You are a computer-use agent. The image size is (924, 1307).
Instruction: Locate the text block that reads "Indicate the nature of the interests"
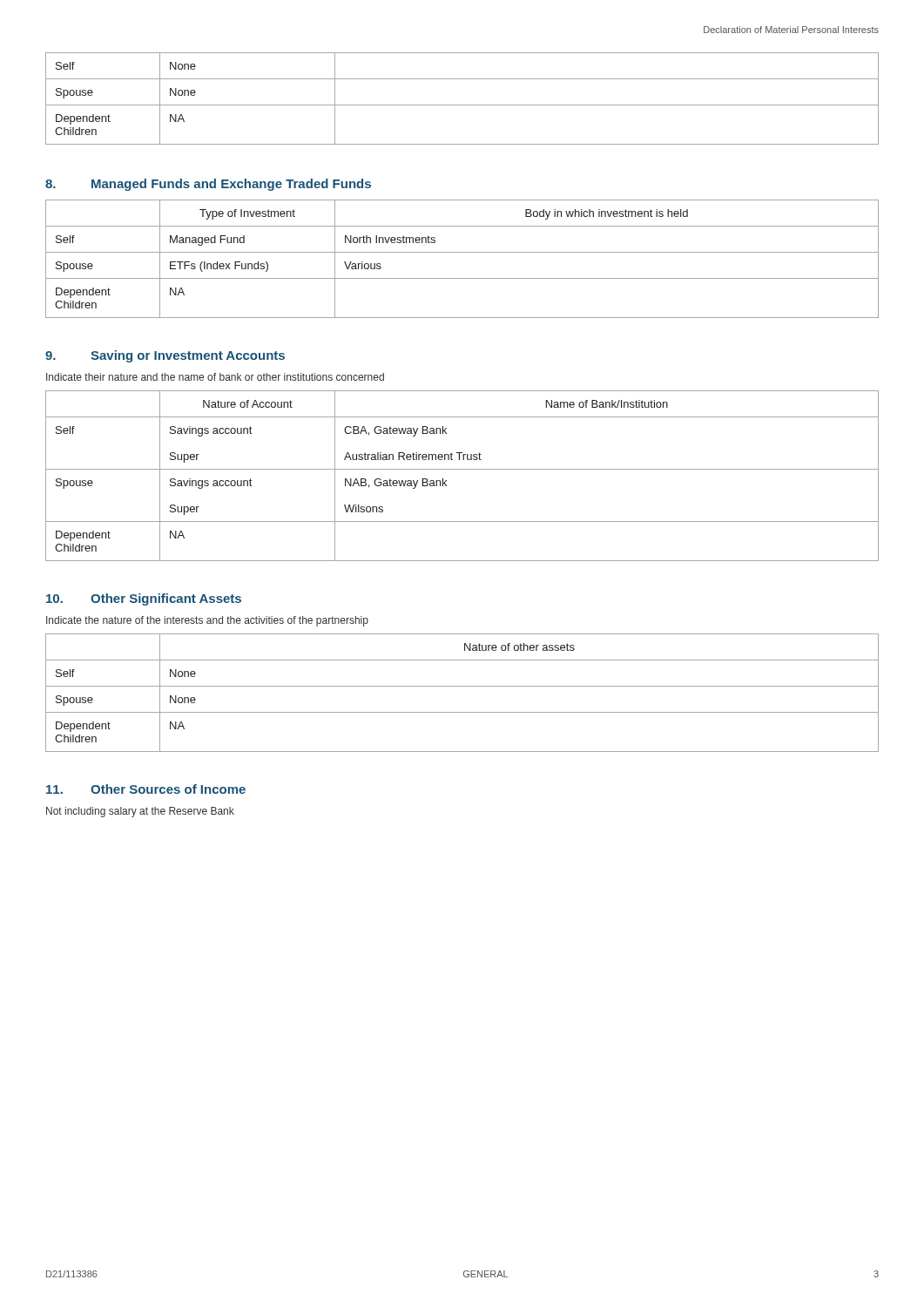207,620
